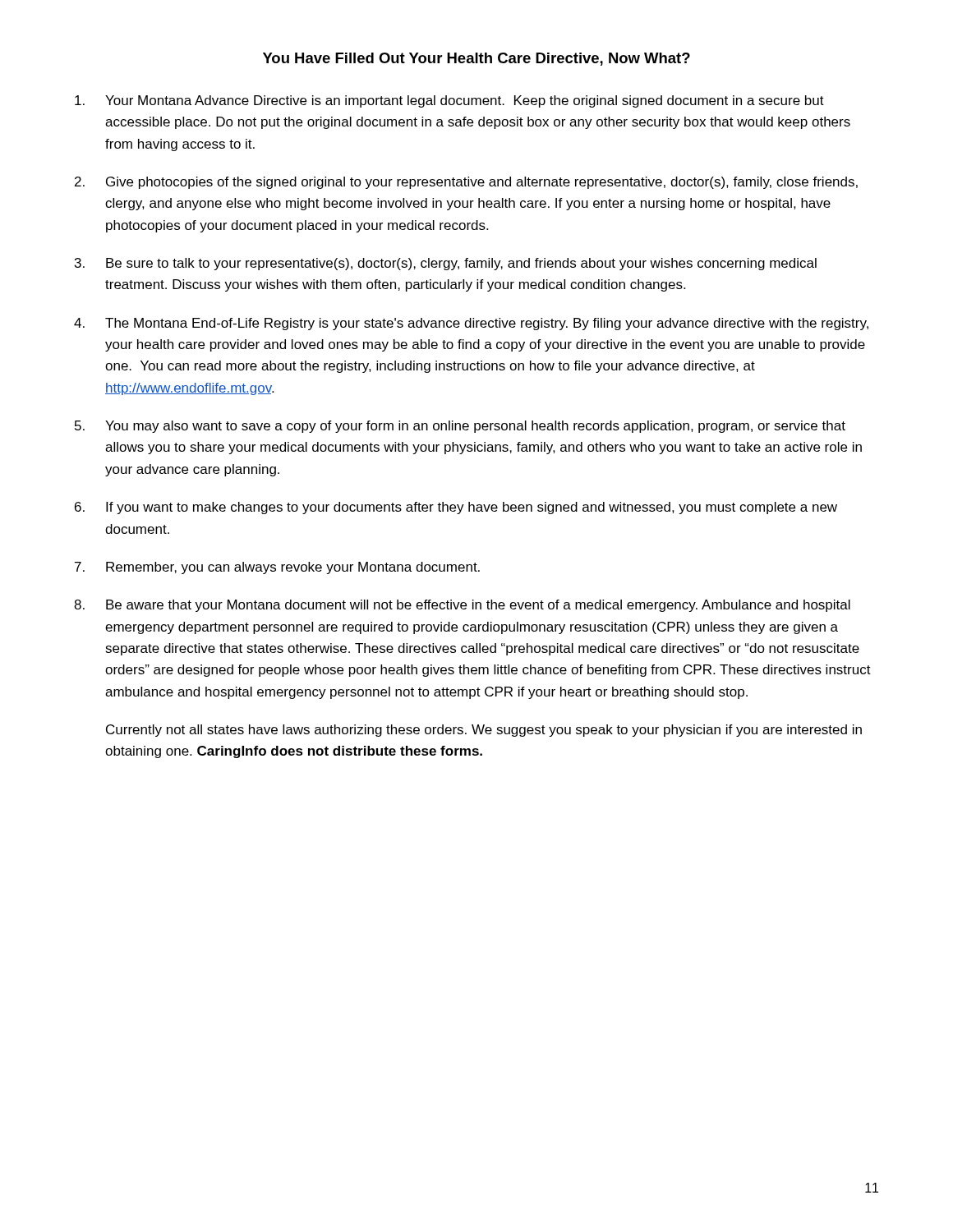
Task: Locate the block starting "5. You may also want to"
Action: coord(476,448)
